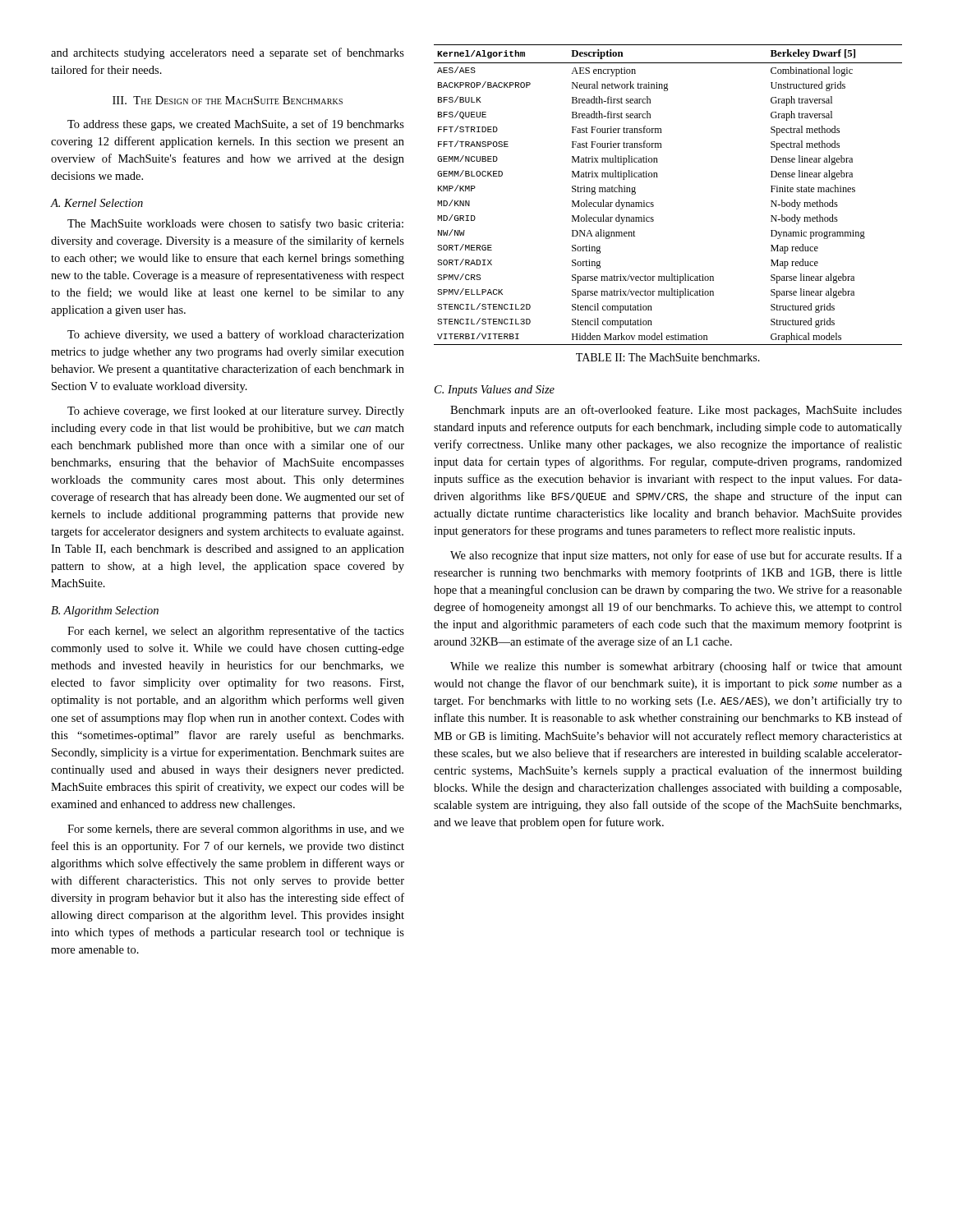The width and height of the screenshot is (953, 1232).
Task: Click on the text block containing "For some kernels, there are several common algorithms"
Action: pos(228,889)
